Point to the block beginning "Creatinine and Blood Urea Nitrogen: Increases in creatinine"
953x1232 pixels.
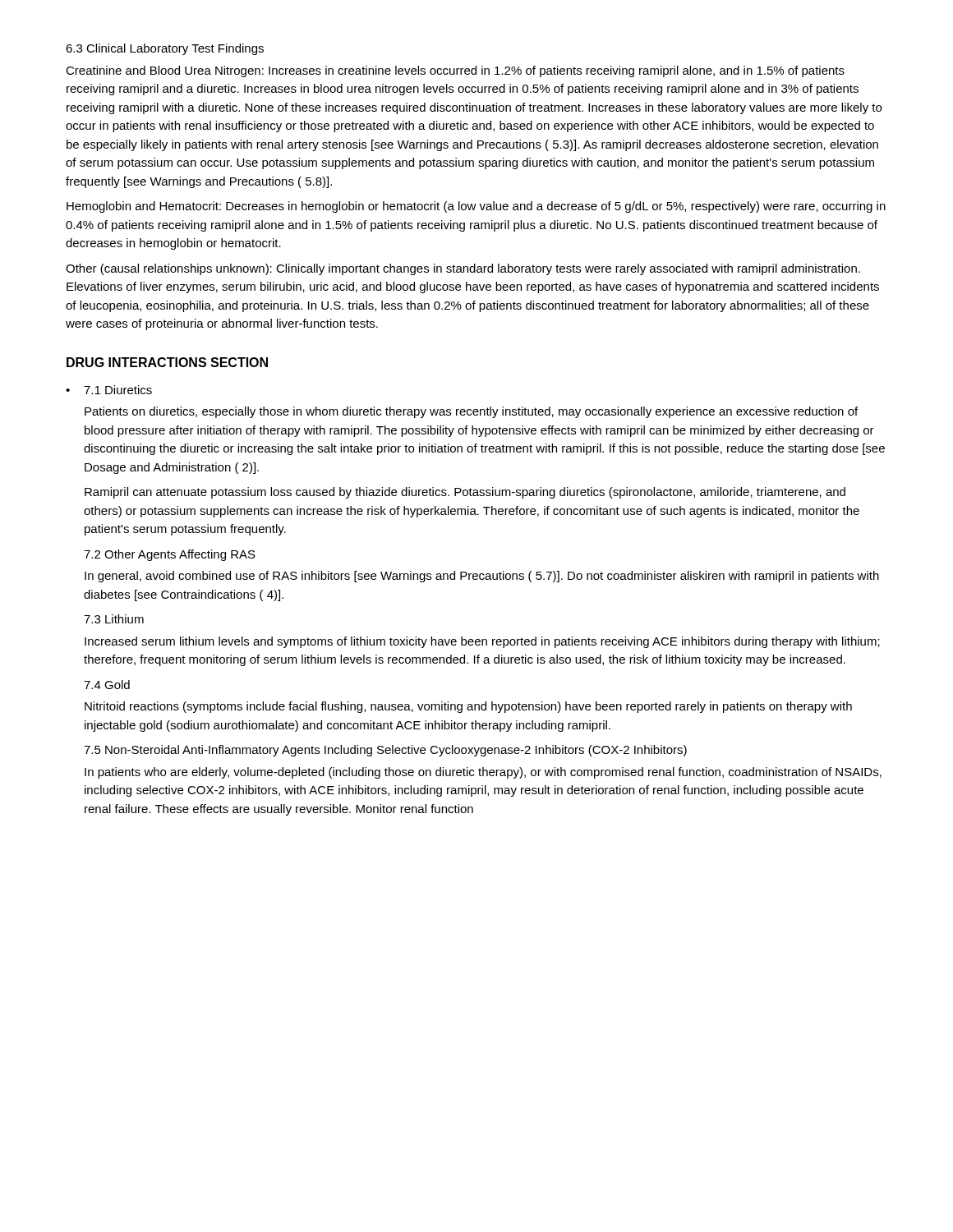pos(474,125)
